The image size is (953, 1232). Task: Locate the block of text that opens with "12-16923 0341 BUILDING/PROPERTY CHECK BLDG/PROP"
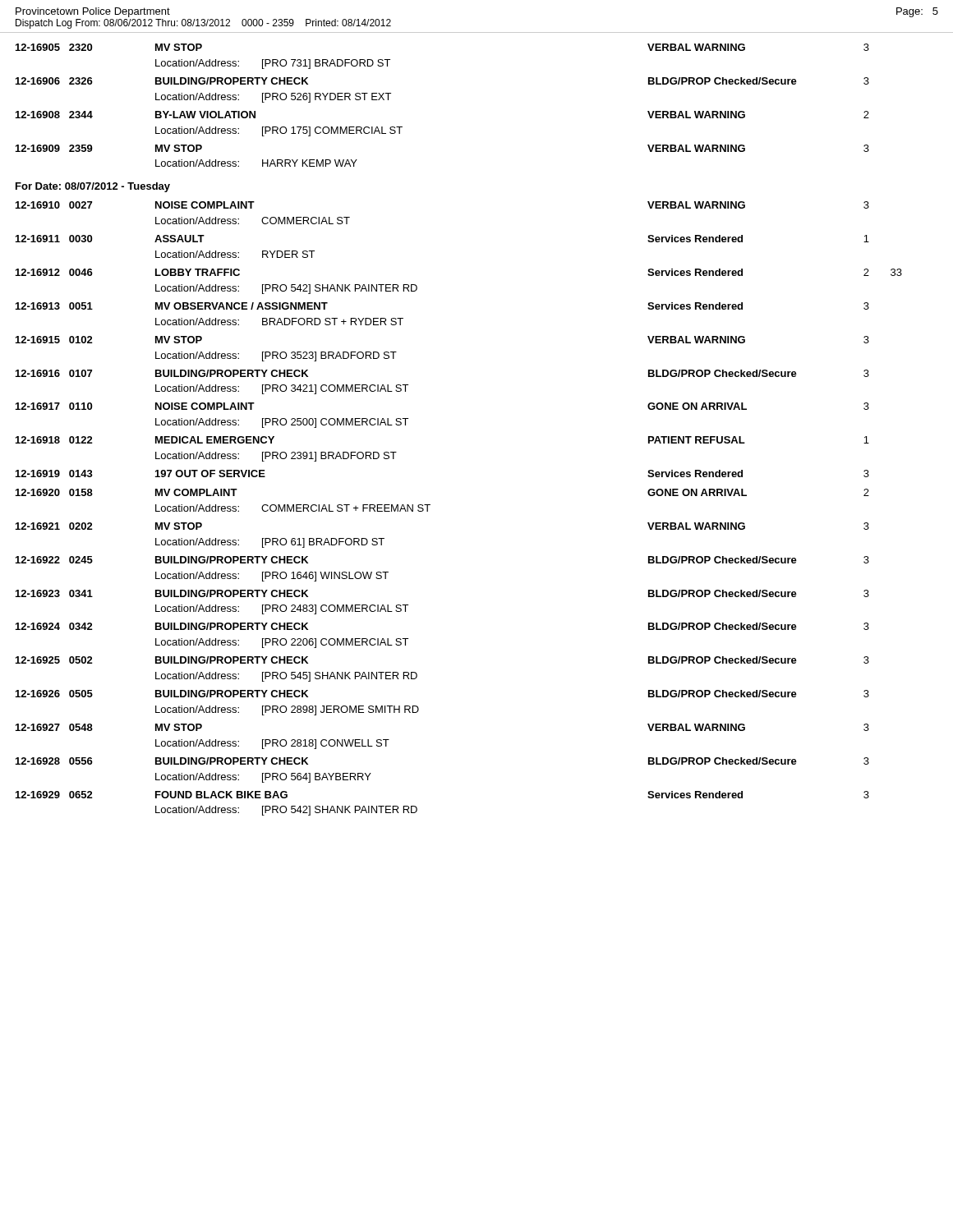[37, 593]
